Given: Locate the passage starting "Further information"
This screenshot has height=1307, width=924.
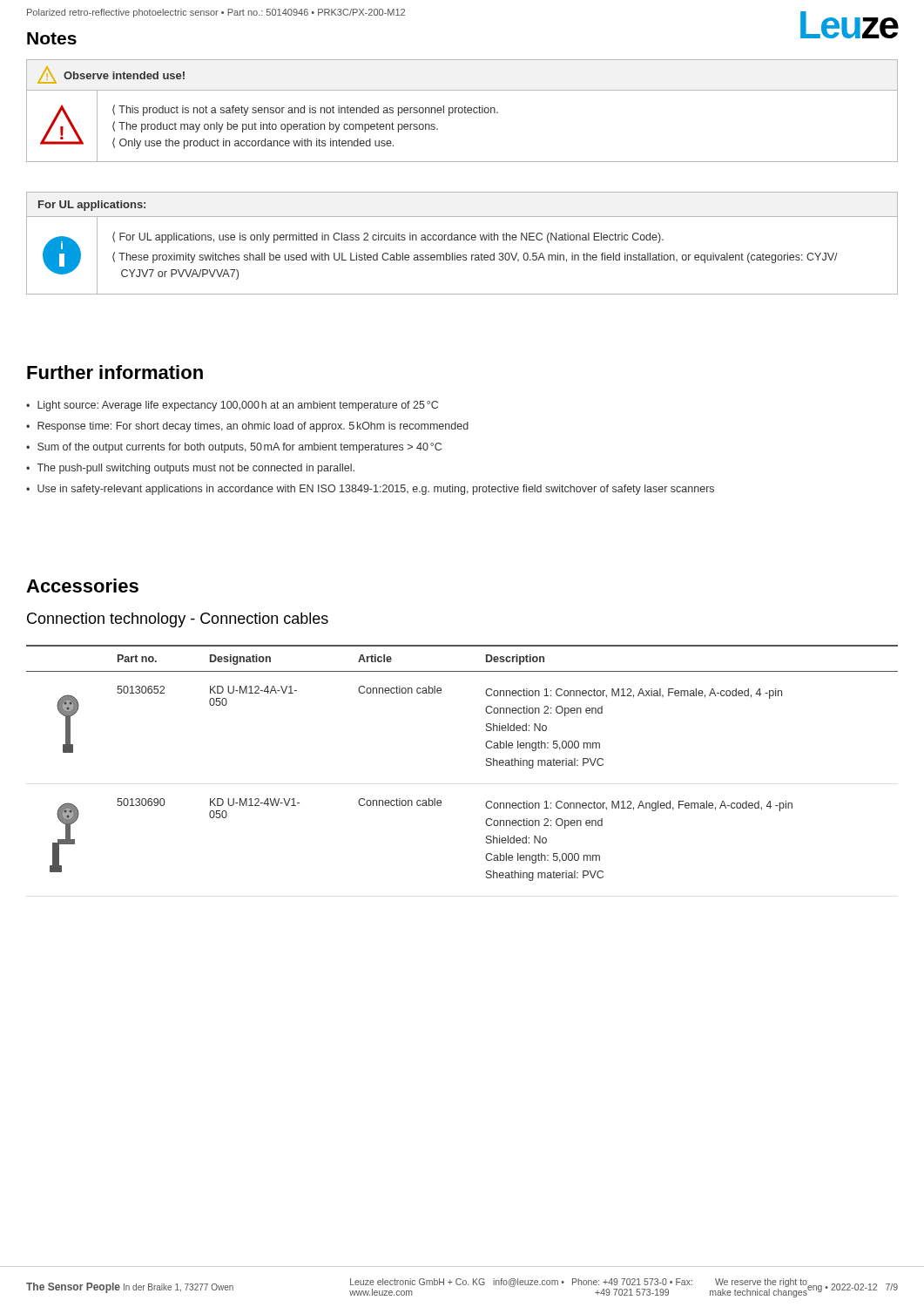Looking at the screenshot, I should [x=115, y=372].
